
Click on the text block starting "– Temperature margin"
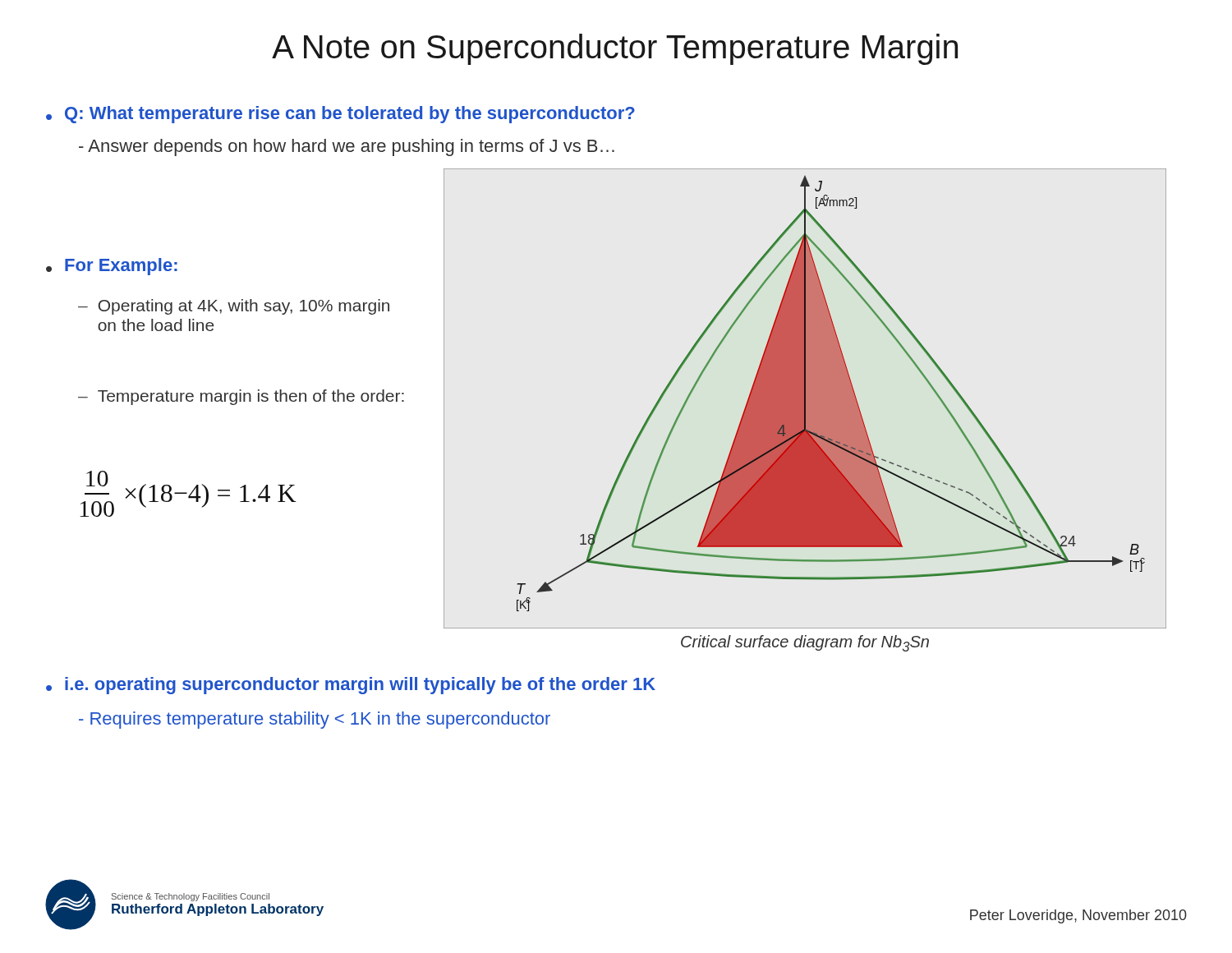pyautogui.click(x=242, y=396)
